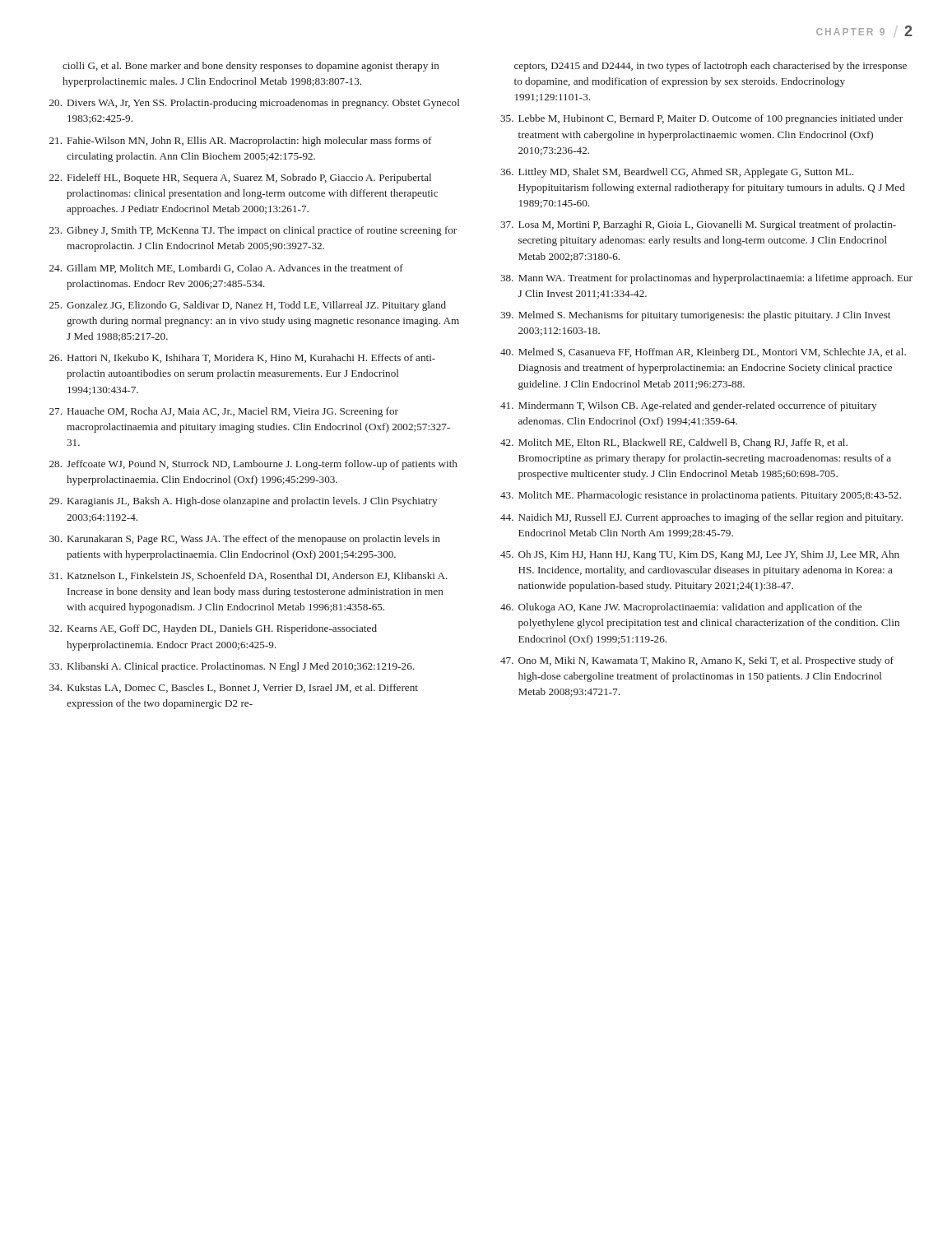Click on the text block starting "28. Jeffcoate WJ, Pound N, Sturrock ND, Lambourne"
The width and height of the screenshot is (952, 1234).
[x=250, y=472]
